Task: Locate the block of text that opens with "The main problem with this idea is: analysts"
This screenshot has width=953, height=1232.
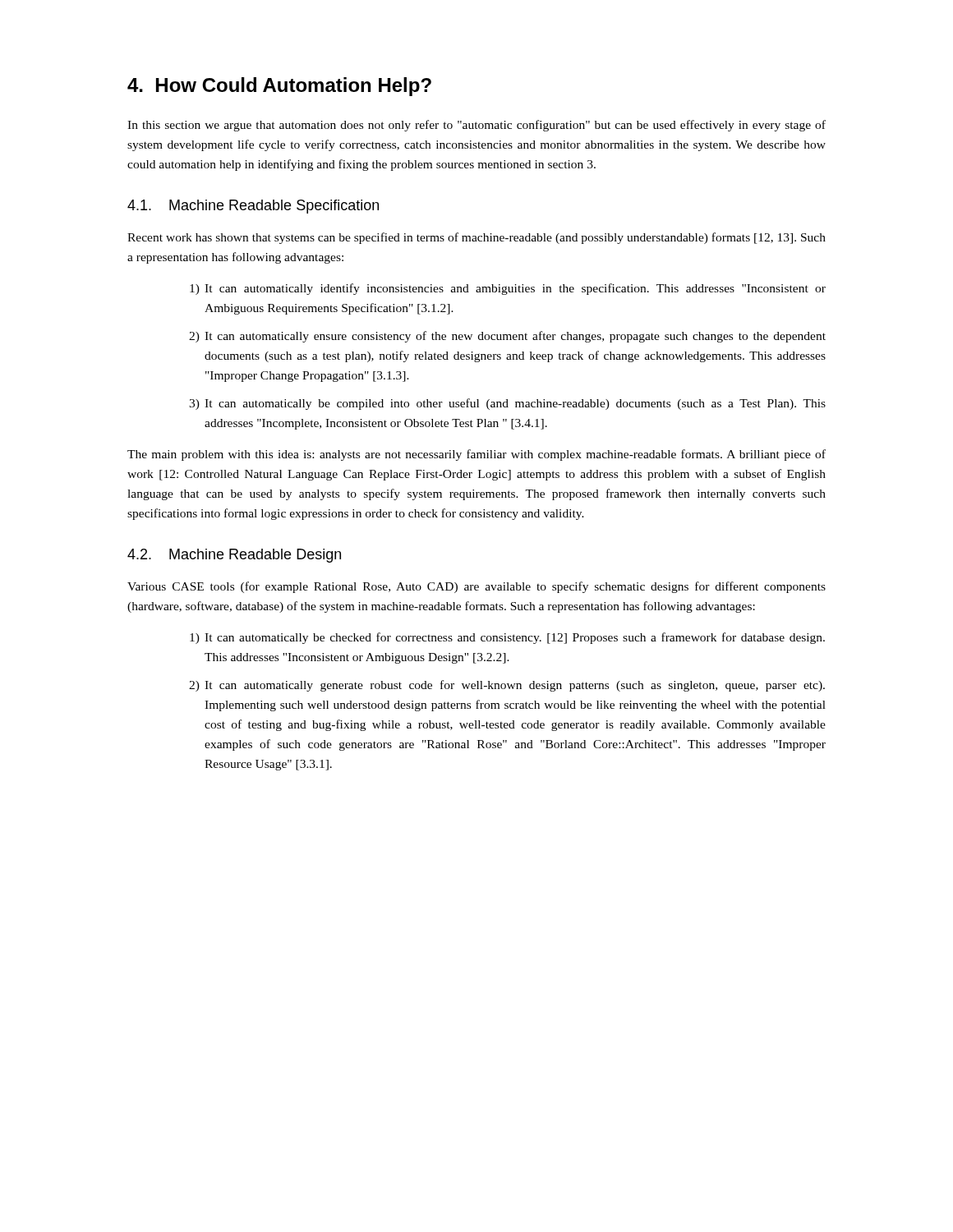Action: click(476, 484)
